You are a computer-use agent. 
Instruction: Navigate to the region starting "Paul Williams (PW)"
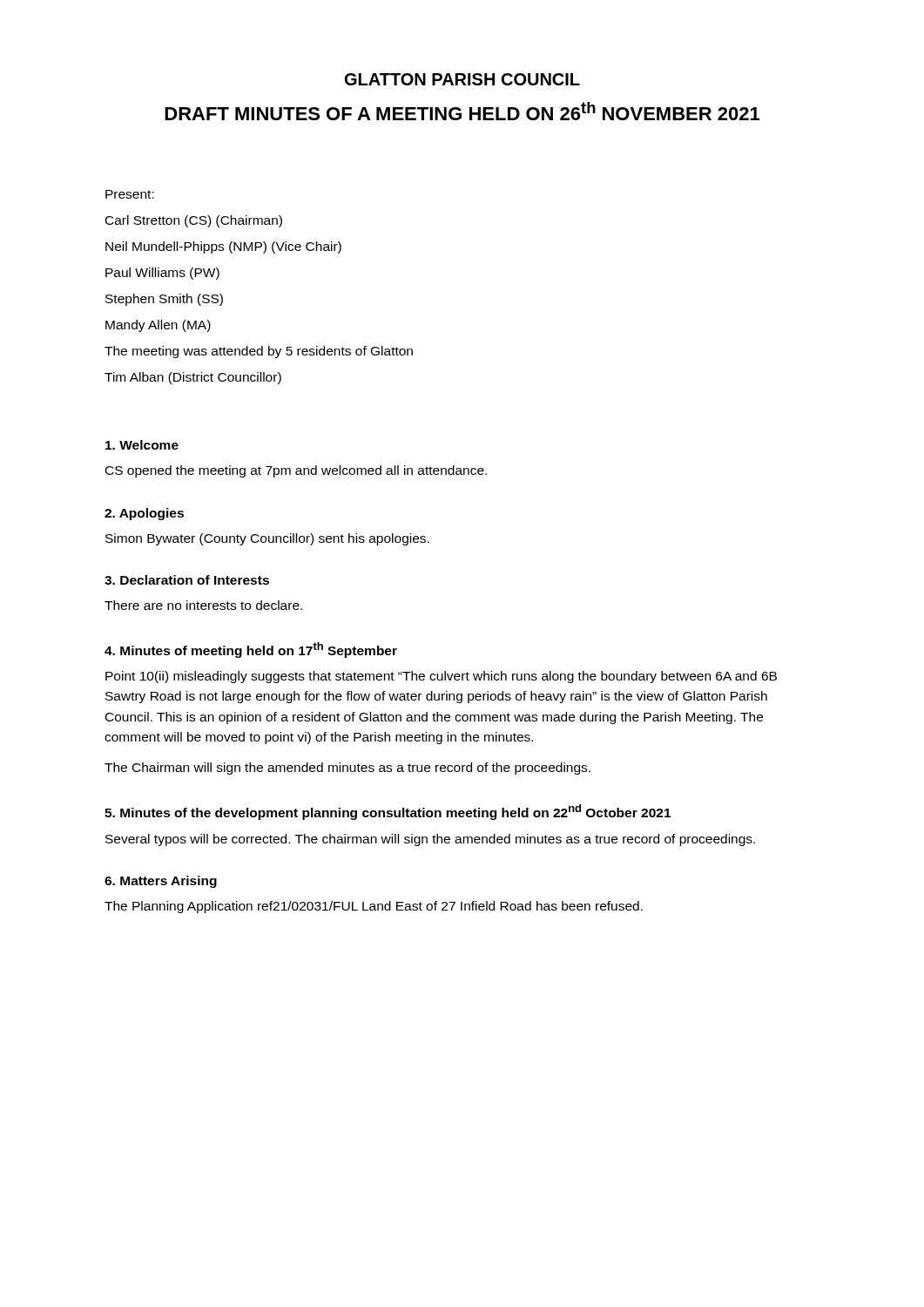point(162,273)
